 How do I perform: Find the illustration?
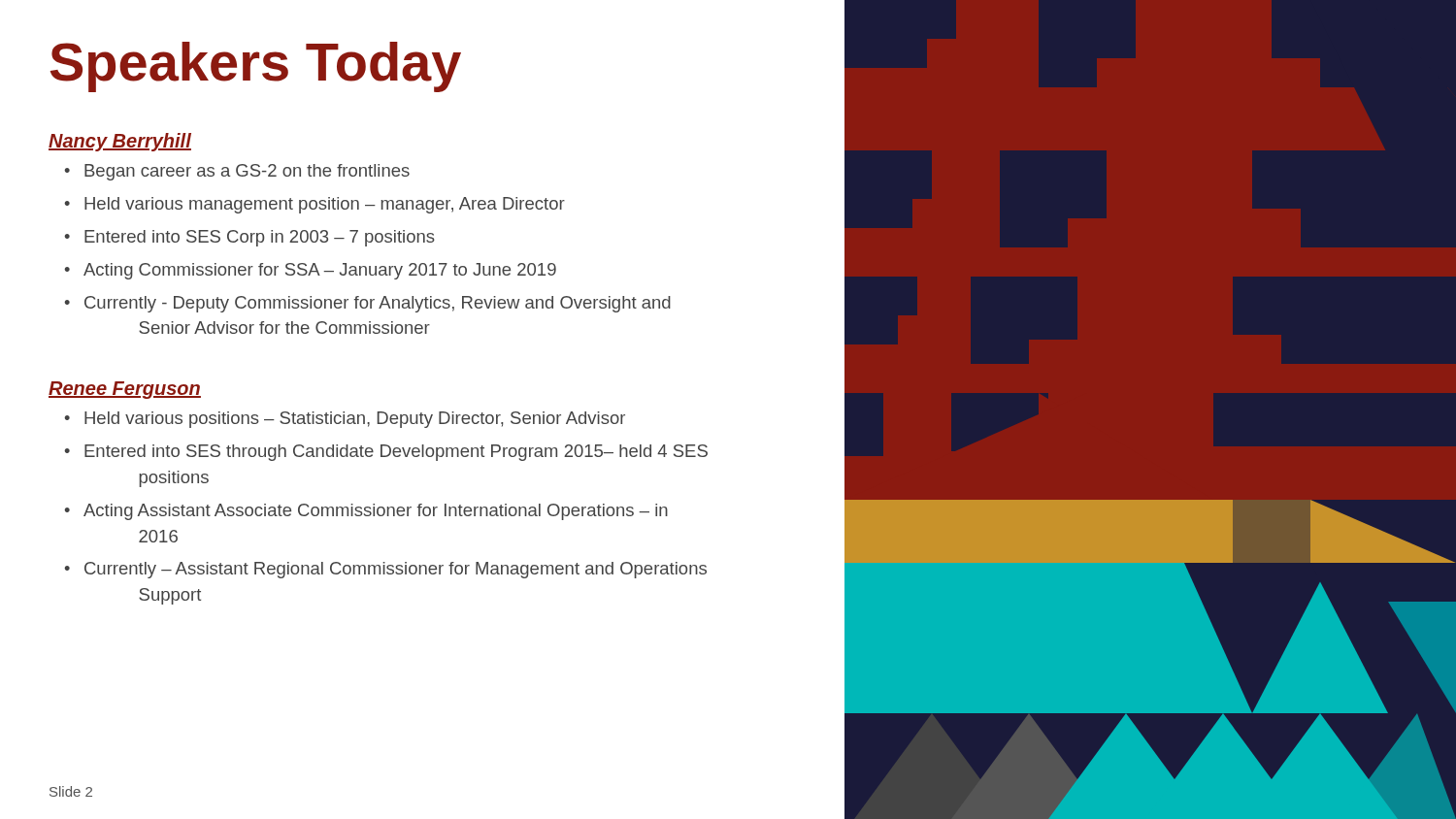(x=1150, y=410)
